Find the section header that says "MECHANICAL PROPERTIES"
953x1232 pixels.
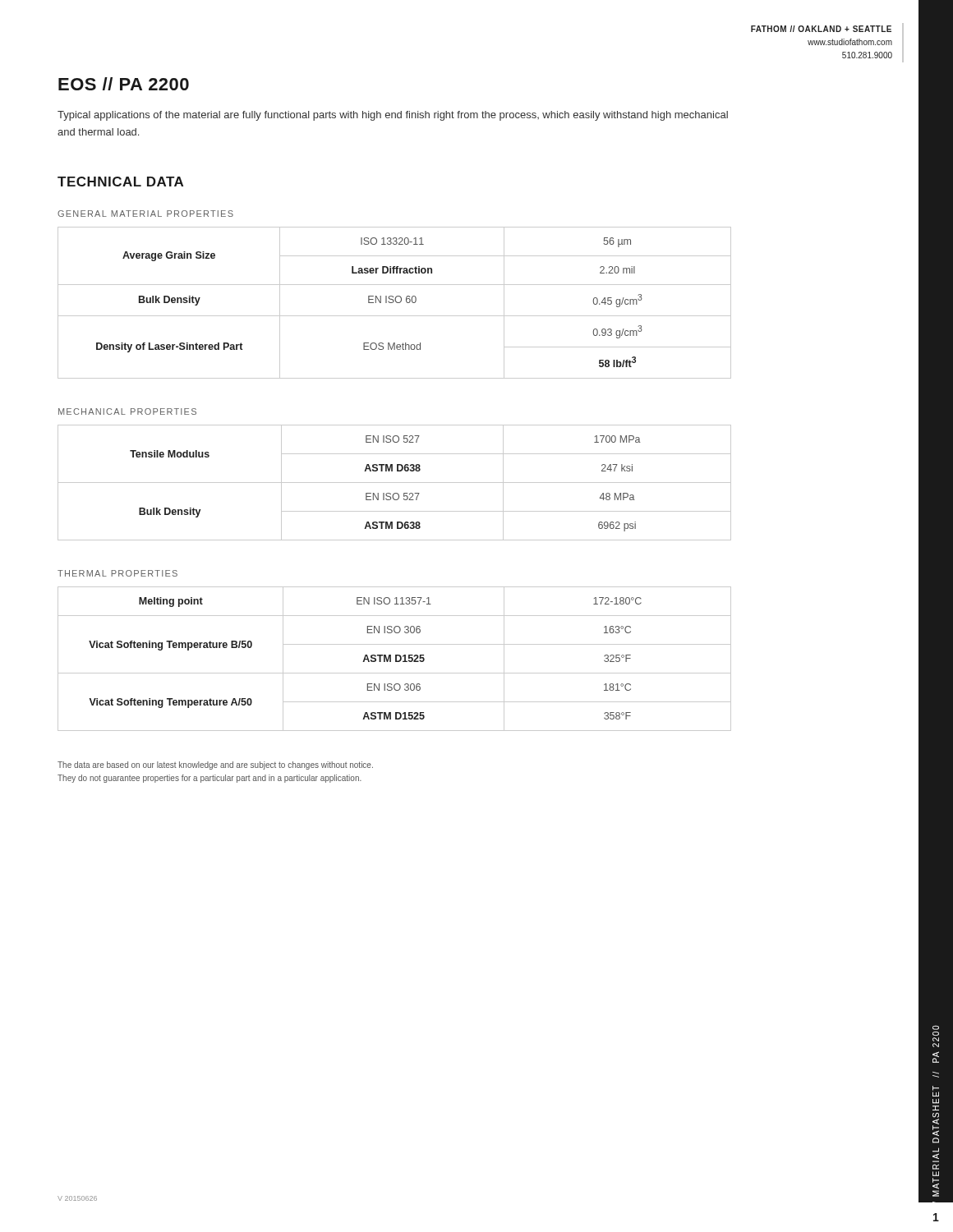click(128, 411)
